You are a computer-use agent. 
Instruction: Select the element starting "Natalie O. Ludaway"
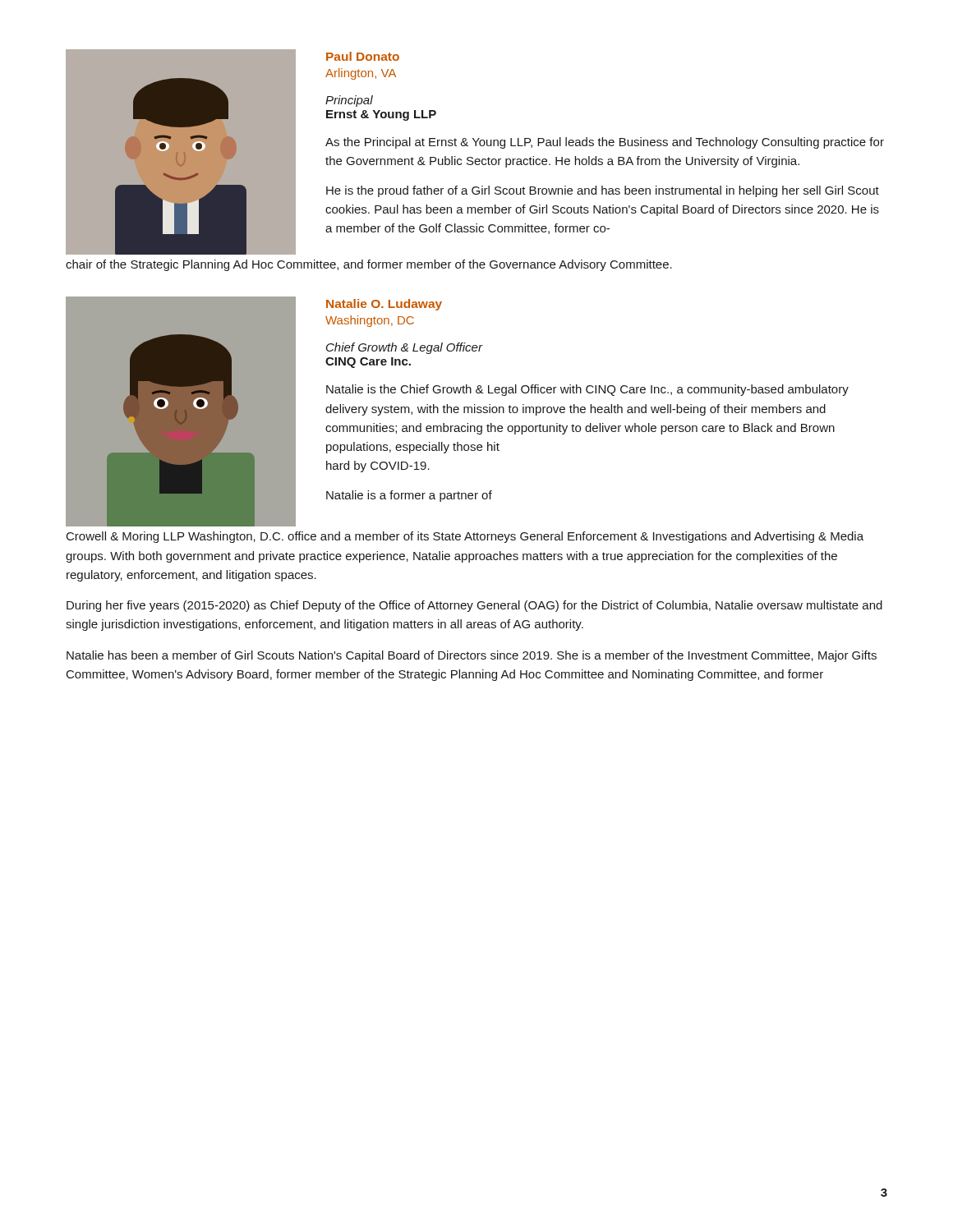[384, 304]
